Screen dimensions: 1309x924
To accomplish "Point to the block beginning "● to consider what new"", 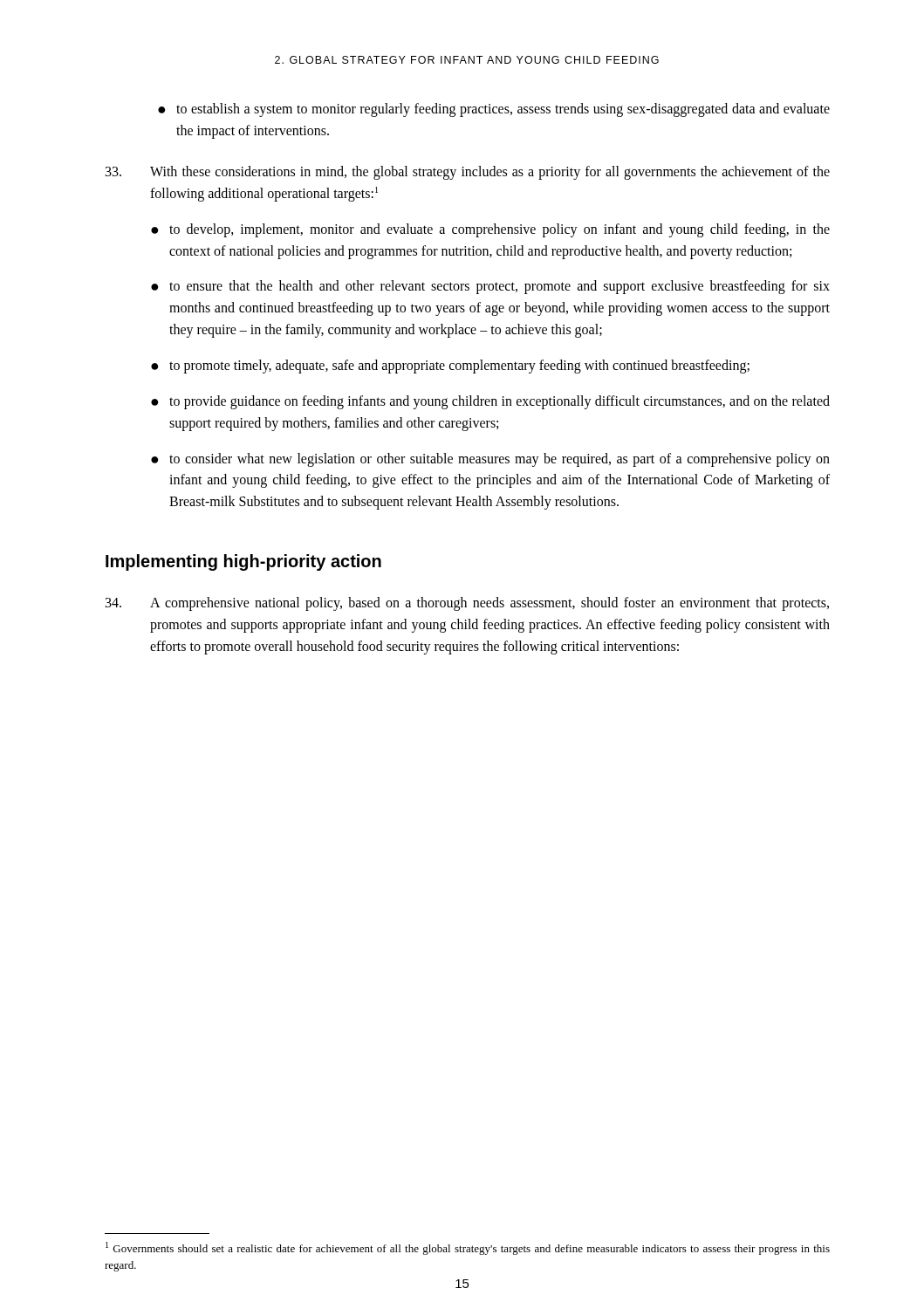I will [490, 481].
